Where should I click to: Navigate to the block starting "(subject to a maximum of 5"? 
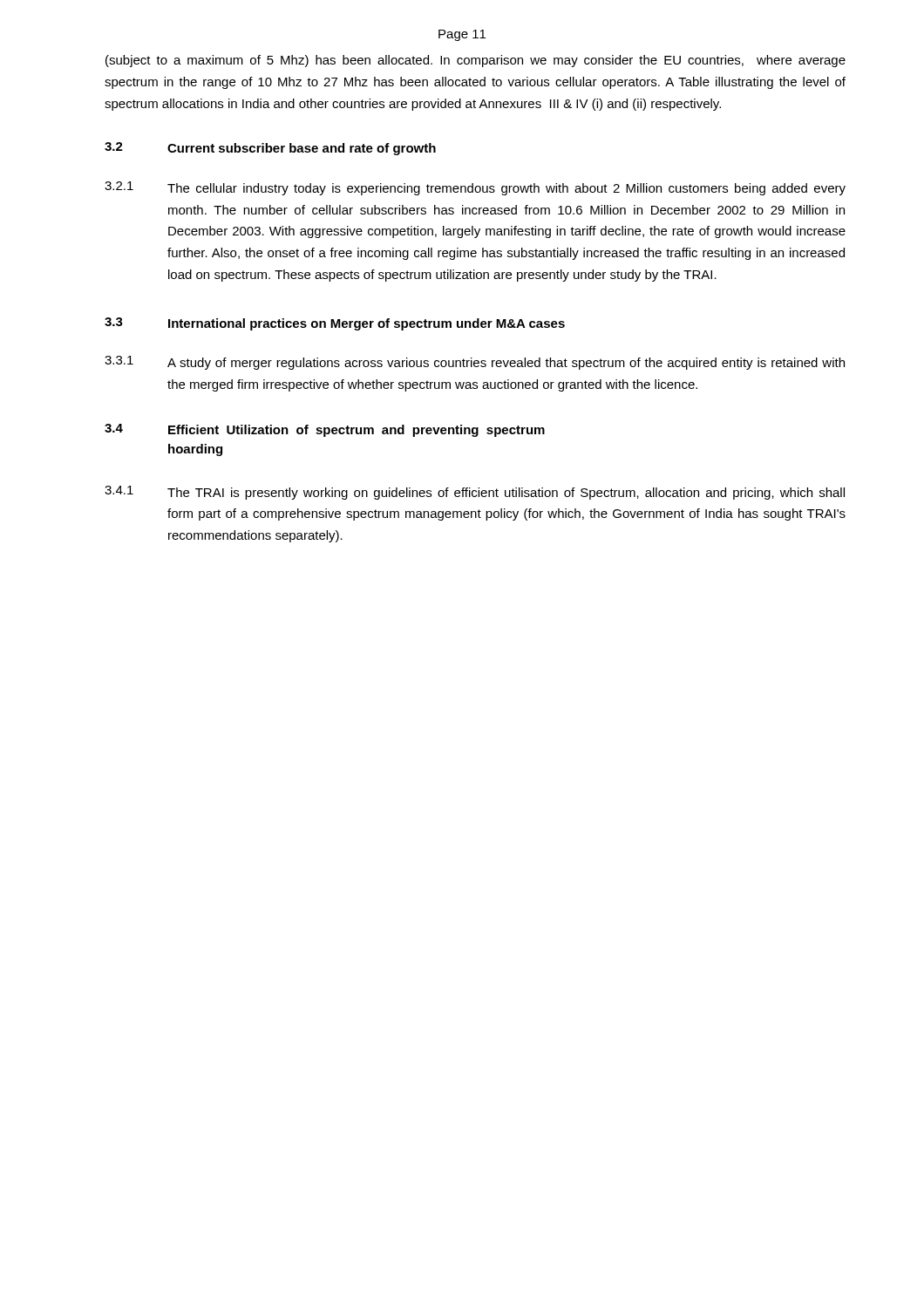(x=475, y=81)
